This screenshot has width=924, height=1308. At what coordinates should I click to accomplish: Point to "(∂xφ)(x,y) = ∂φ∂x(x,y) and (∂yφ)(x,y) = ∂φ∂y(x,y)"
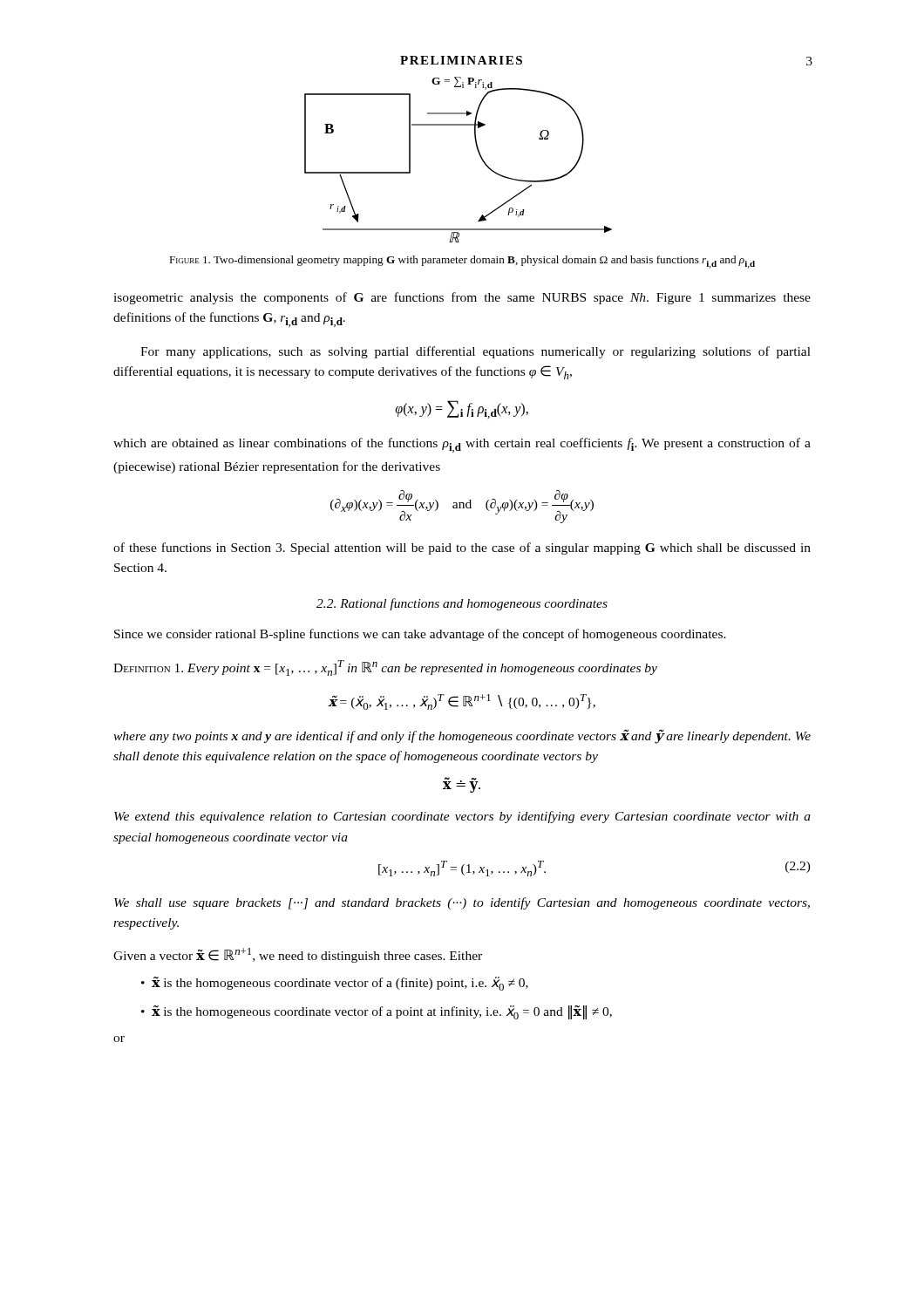click(x=462, y=506)
